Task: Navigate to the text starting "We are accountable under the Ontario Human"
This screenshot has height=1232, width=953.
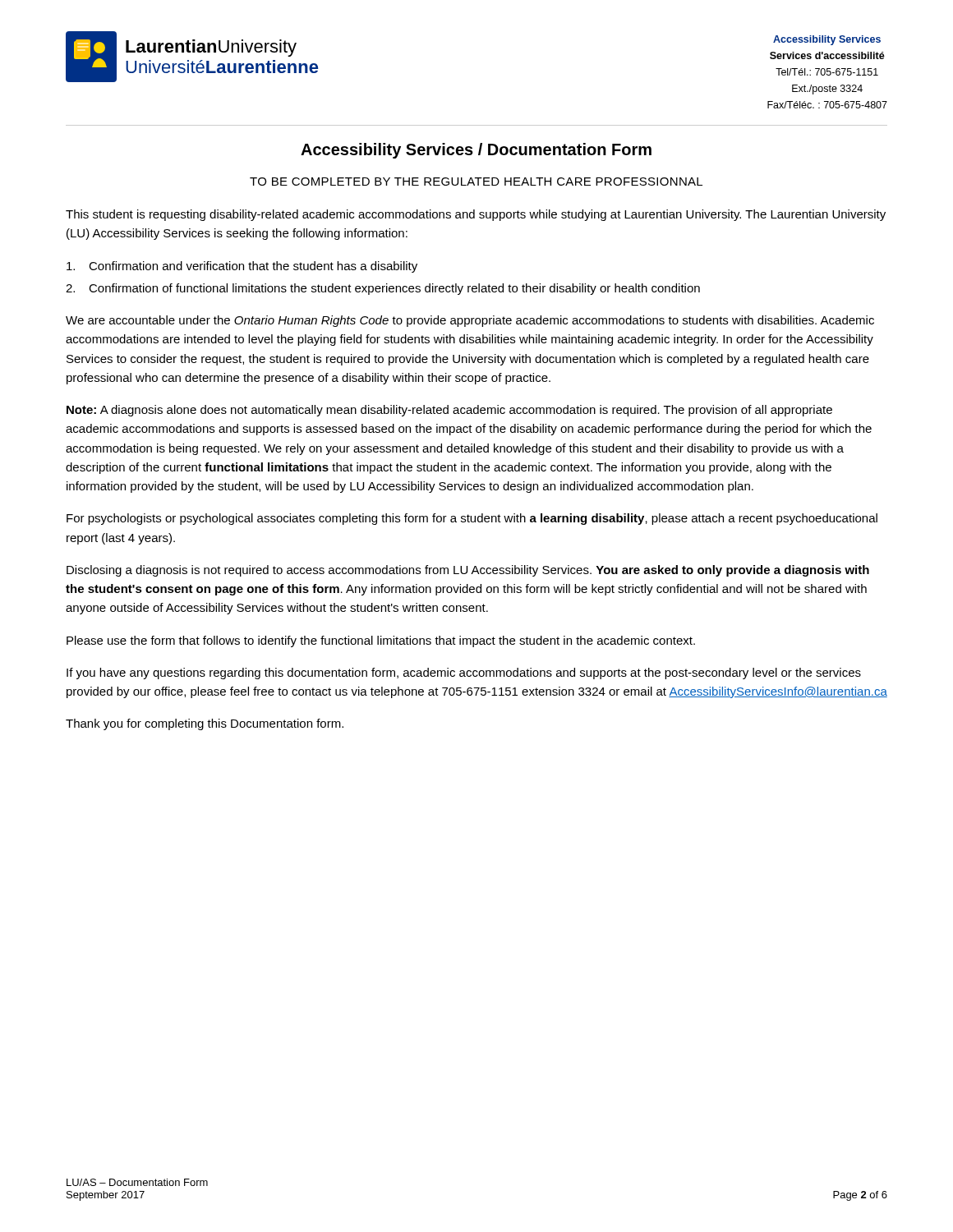Action: (470, 349)
